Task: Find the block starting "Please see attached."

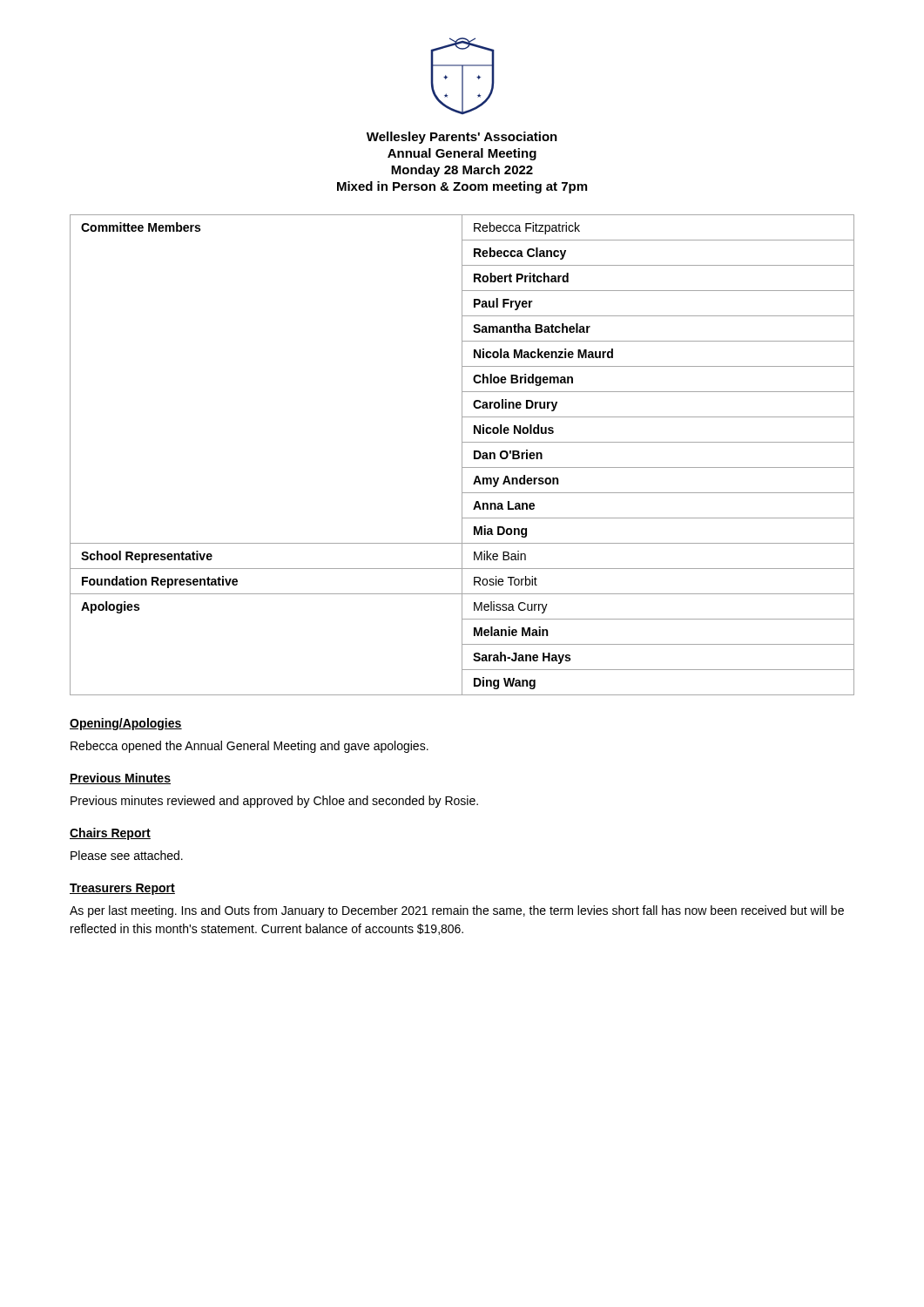Action: pos(127,856)
